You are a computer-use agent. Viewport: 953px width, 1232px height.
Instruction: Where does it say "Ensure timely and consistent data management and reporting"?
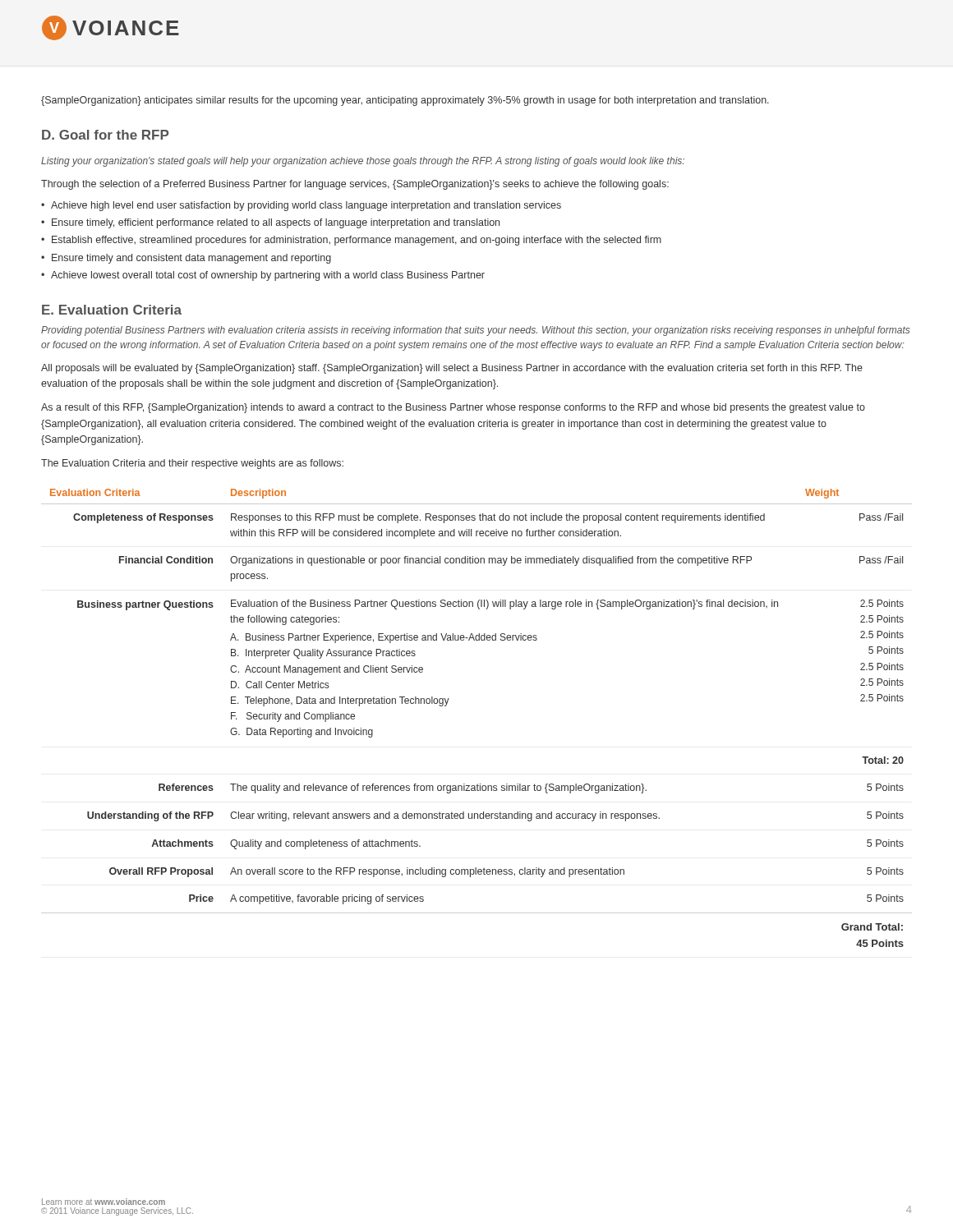click(x=191, y=258)
